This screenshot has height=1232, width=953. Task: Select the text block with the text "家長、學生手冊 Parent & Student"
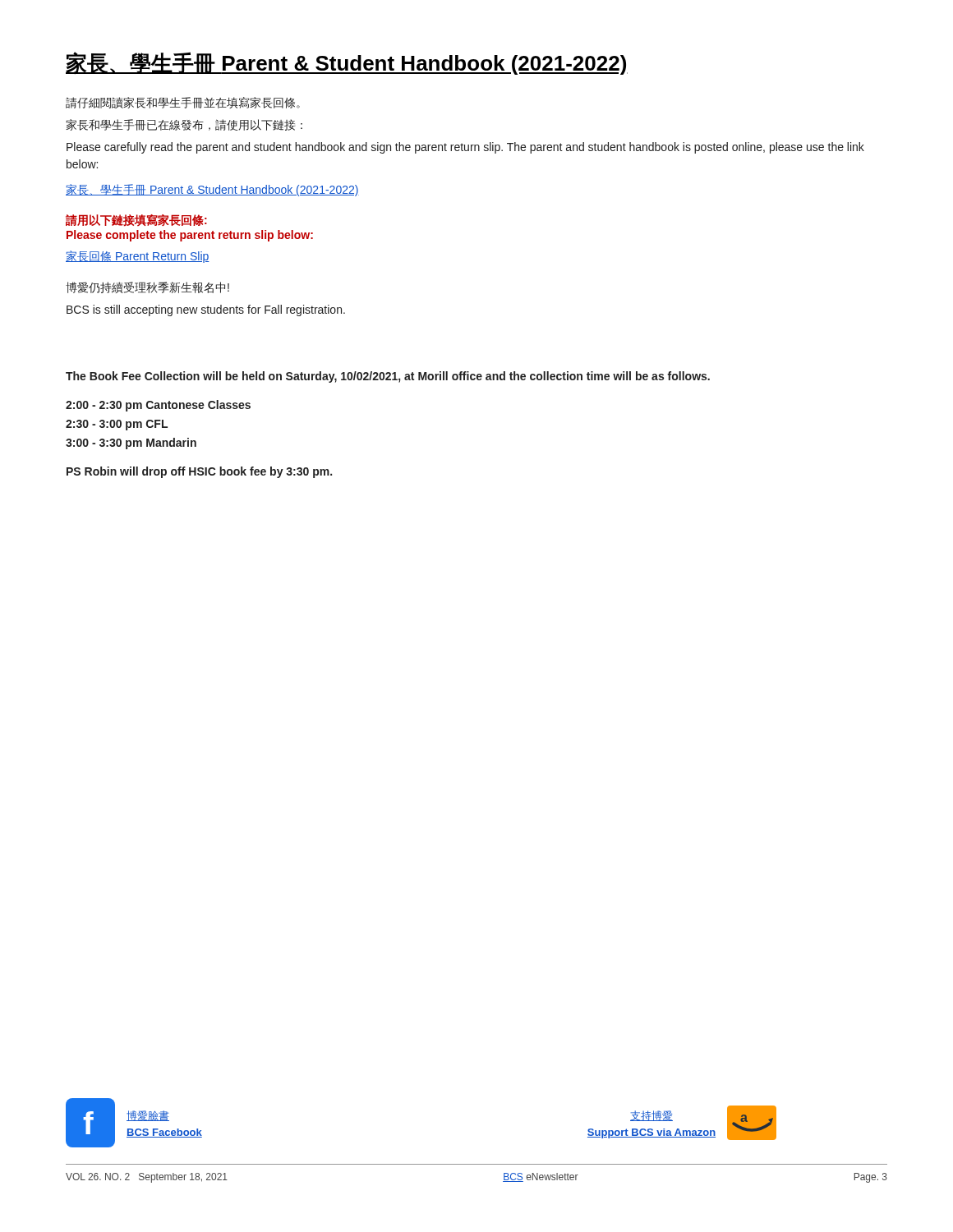click(x=212, y=190)
